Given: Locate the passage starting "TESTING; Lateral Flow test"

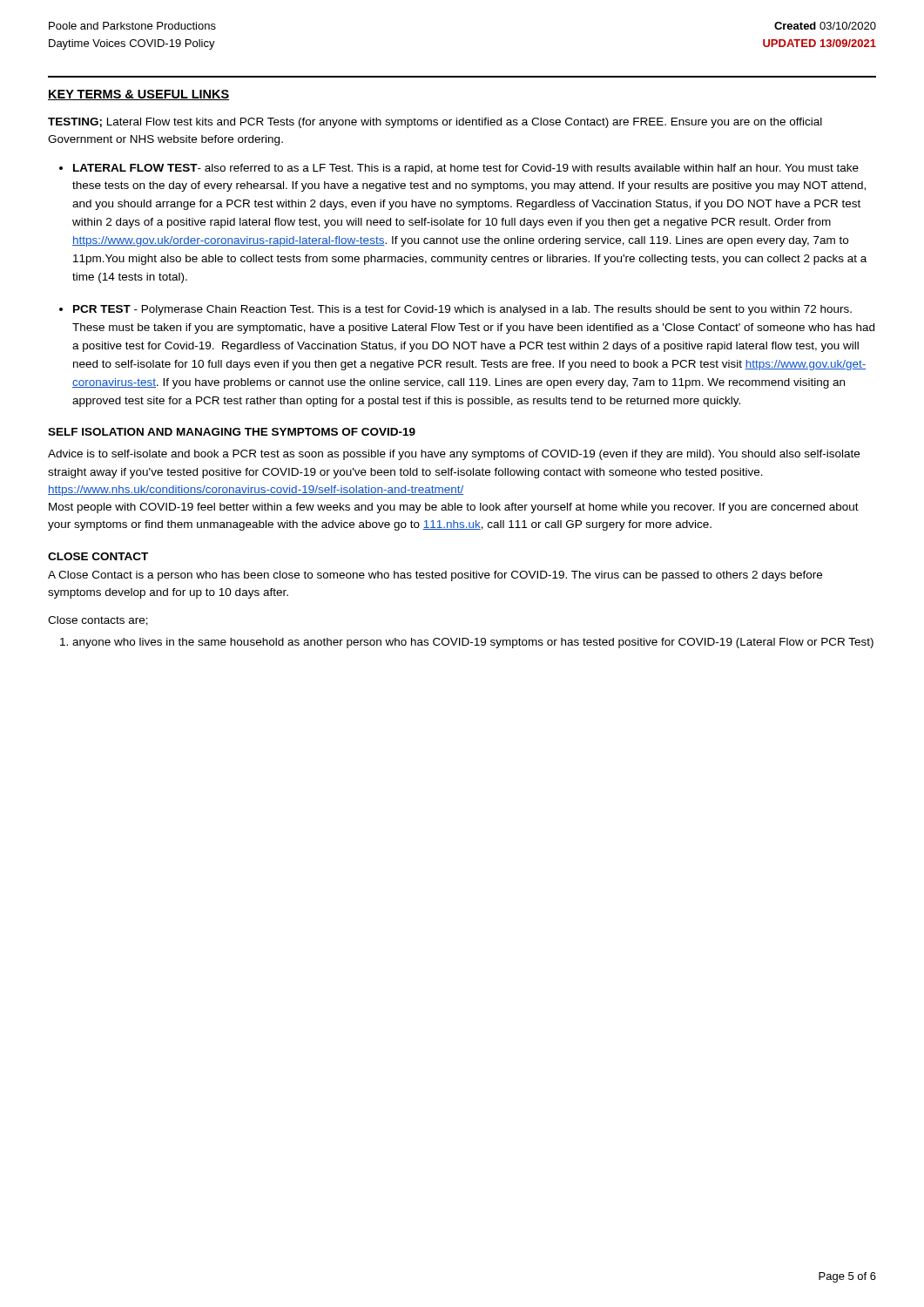Looking at the screenshot, I should (435, 130).
